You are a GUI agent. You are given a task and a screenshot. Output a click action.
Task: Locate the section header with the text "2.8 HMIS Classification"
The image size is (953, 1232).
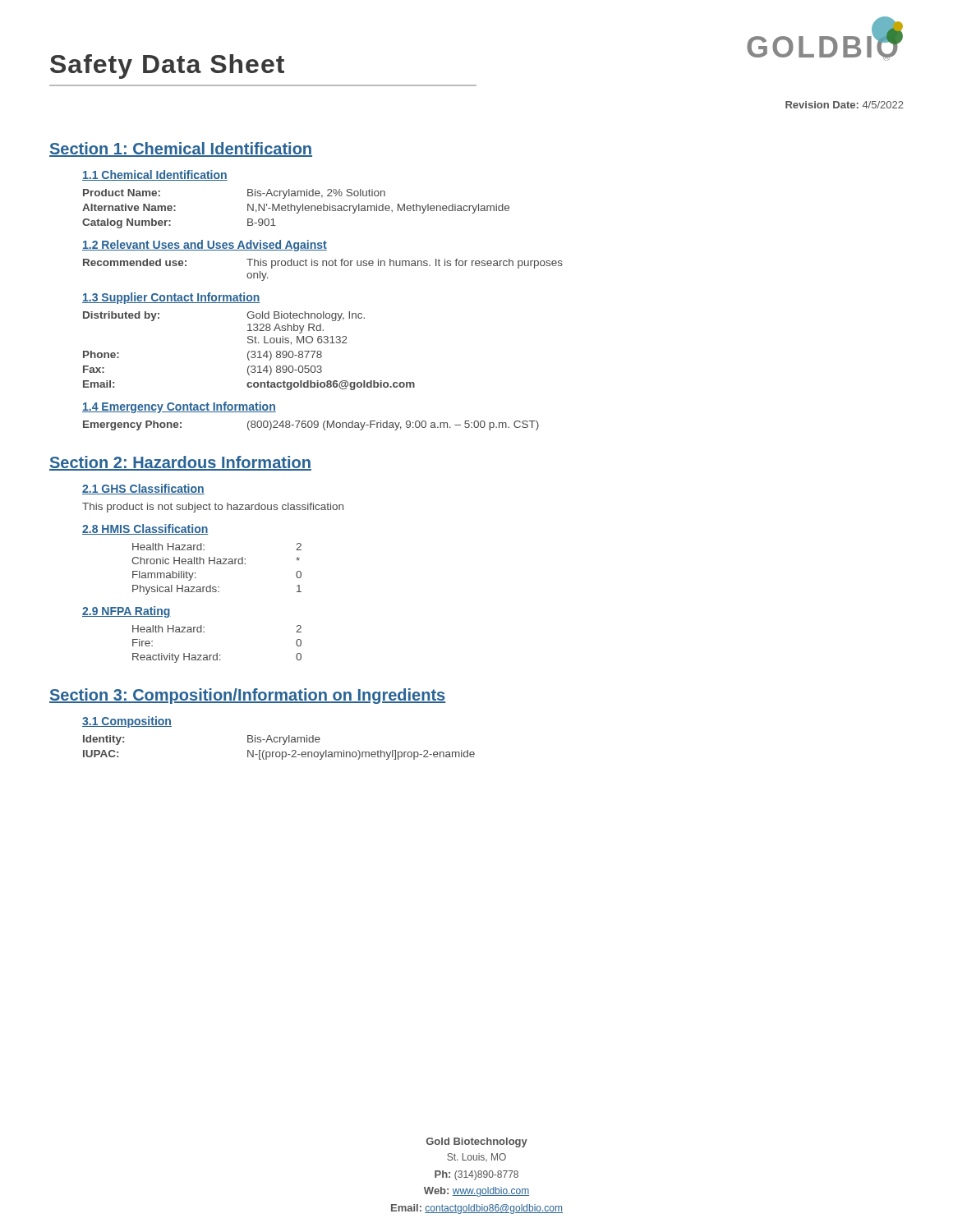coord(145,529)
